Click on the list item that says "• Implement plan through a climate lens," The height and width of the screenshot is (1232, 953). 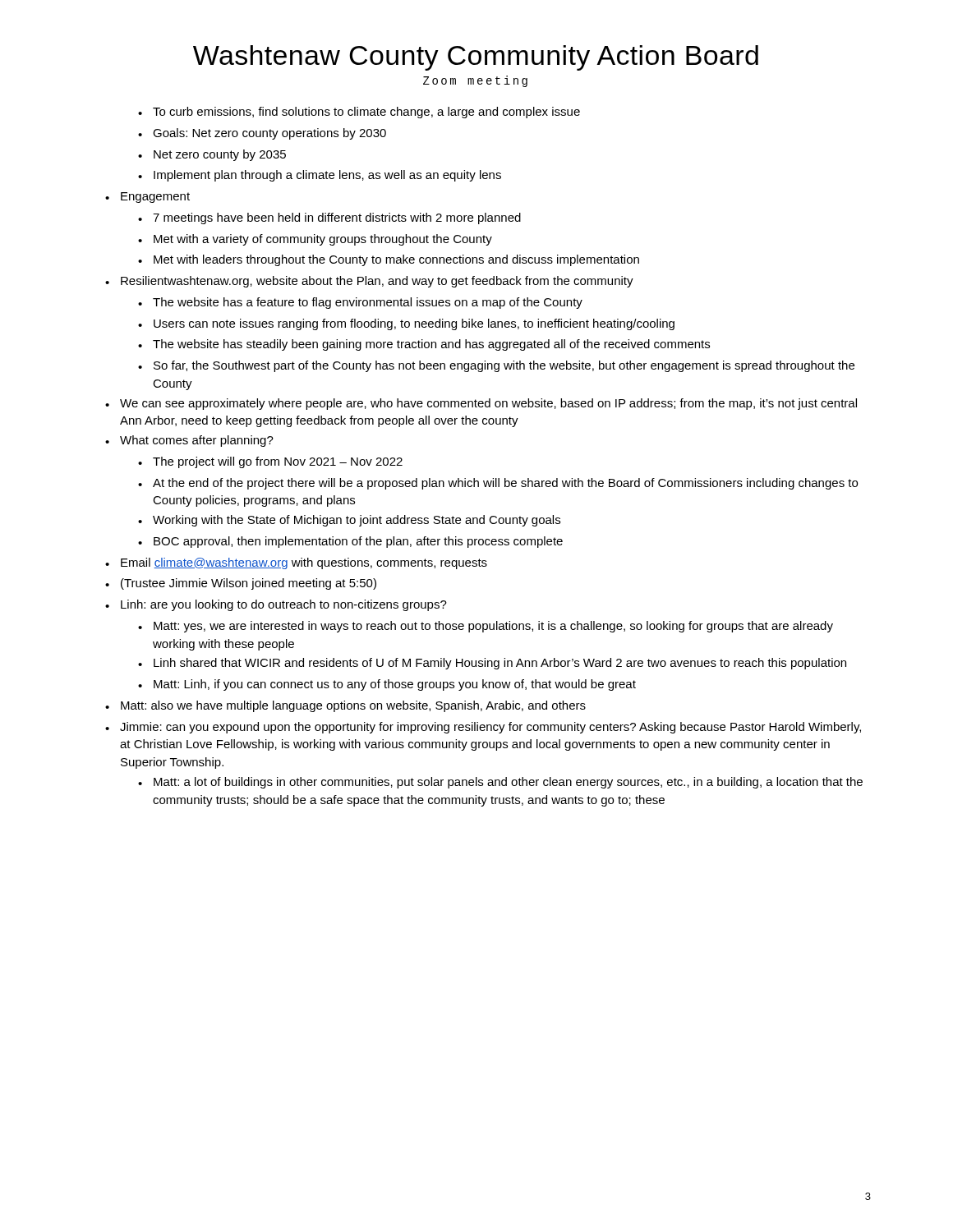(476, 176)
